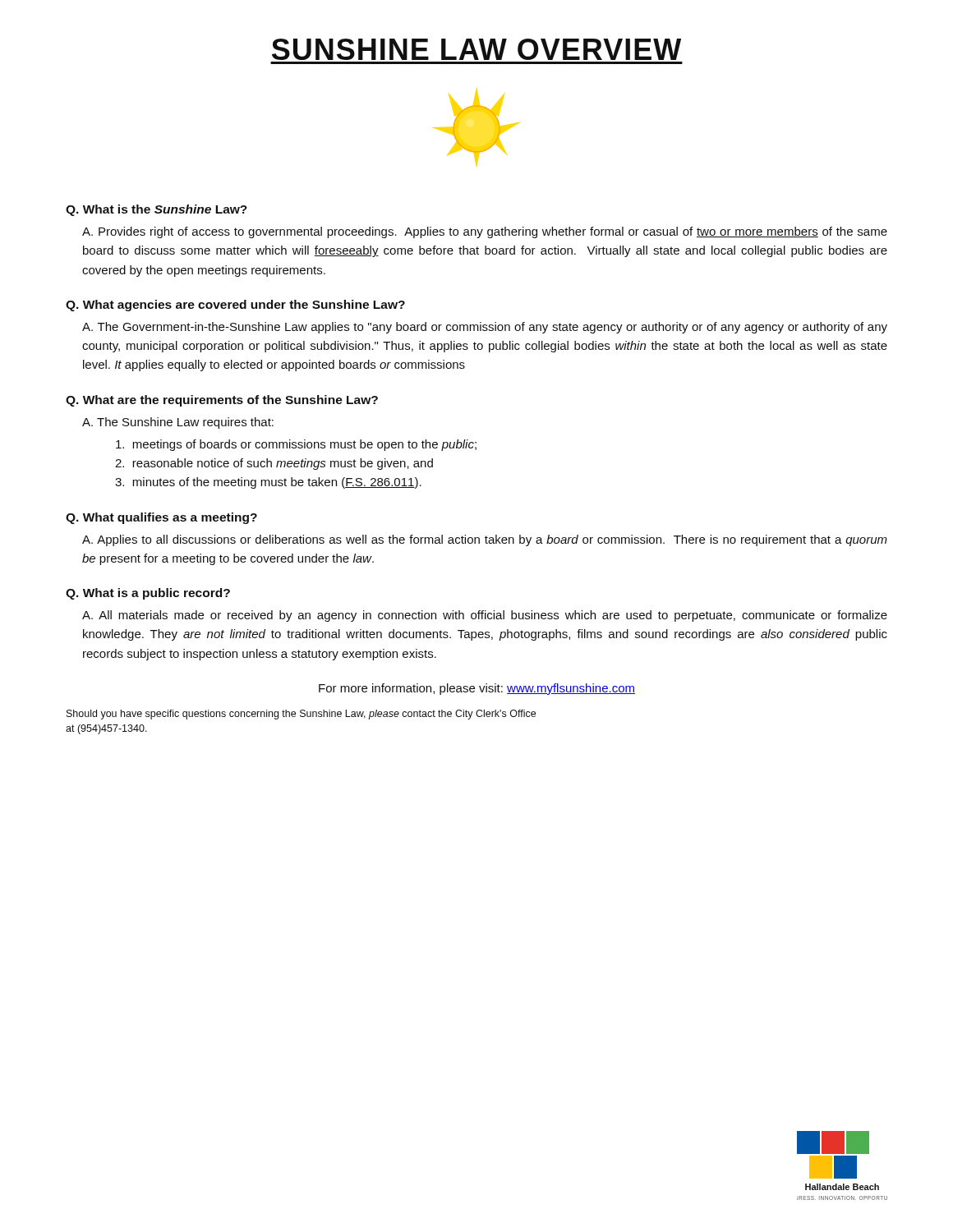Point to the text block starting "For more information, please visit: www.myflsunshine.com"
Viewport: 953px width, 1232px height.
pyautogui.click(x=476, y=688)
